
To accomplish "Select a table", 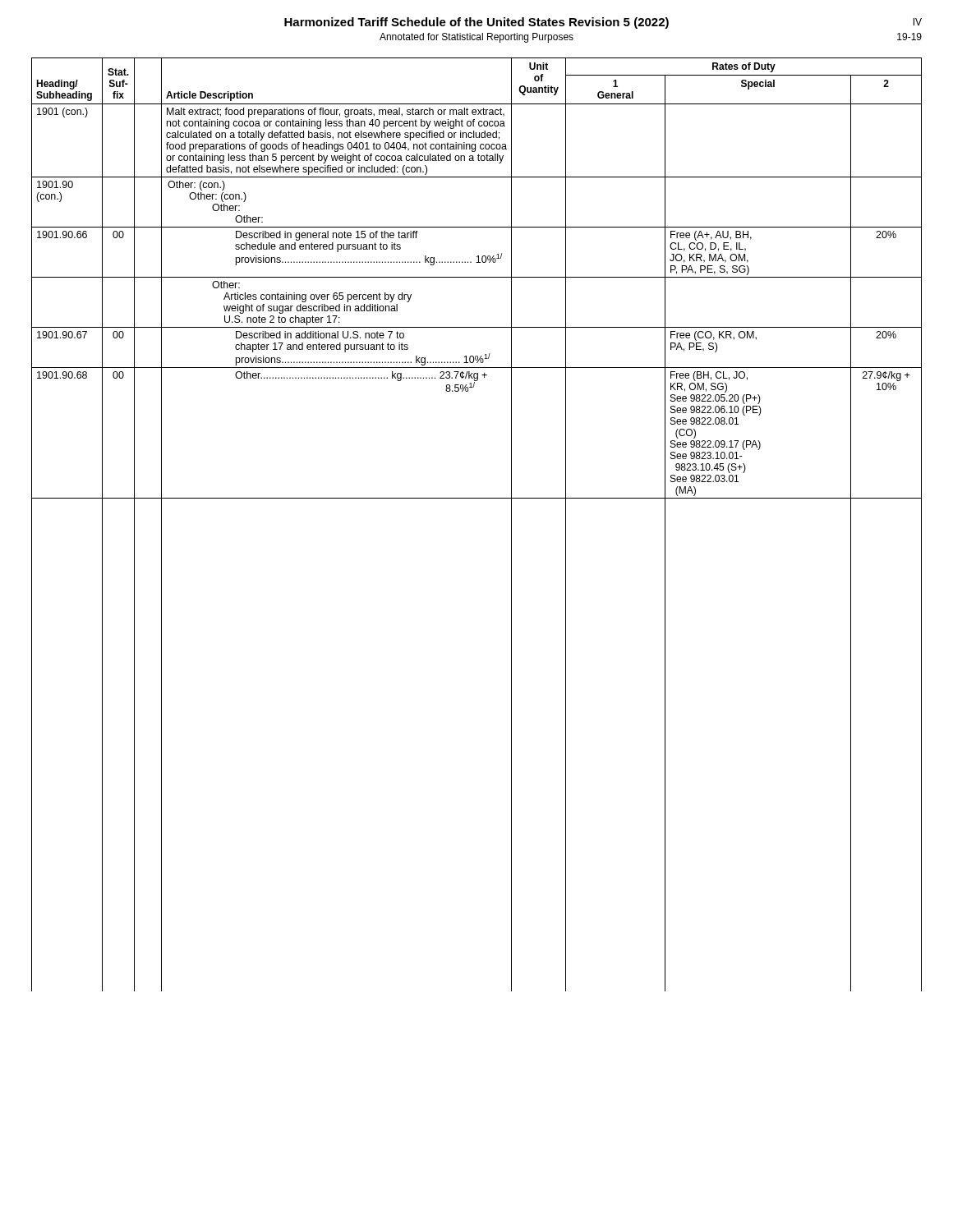I will 476,524.
